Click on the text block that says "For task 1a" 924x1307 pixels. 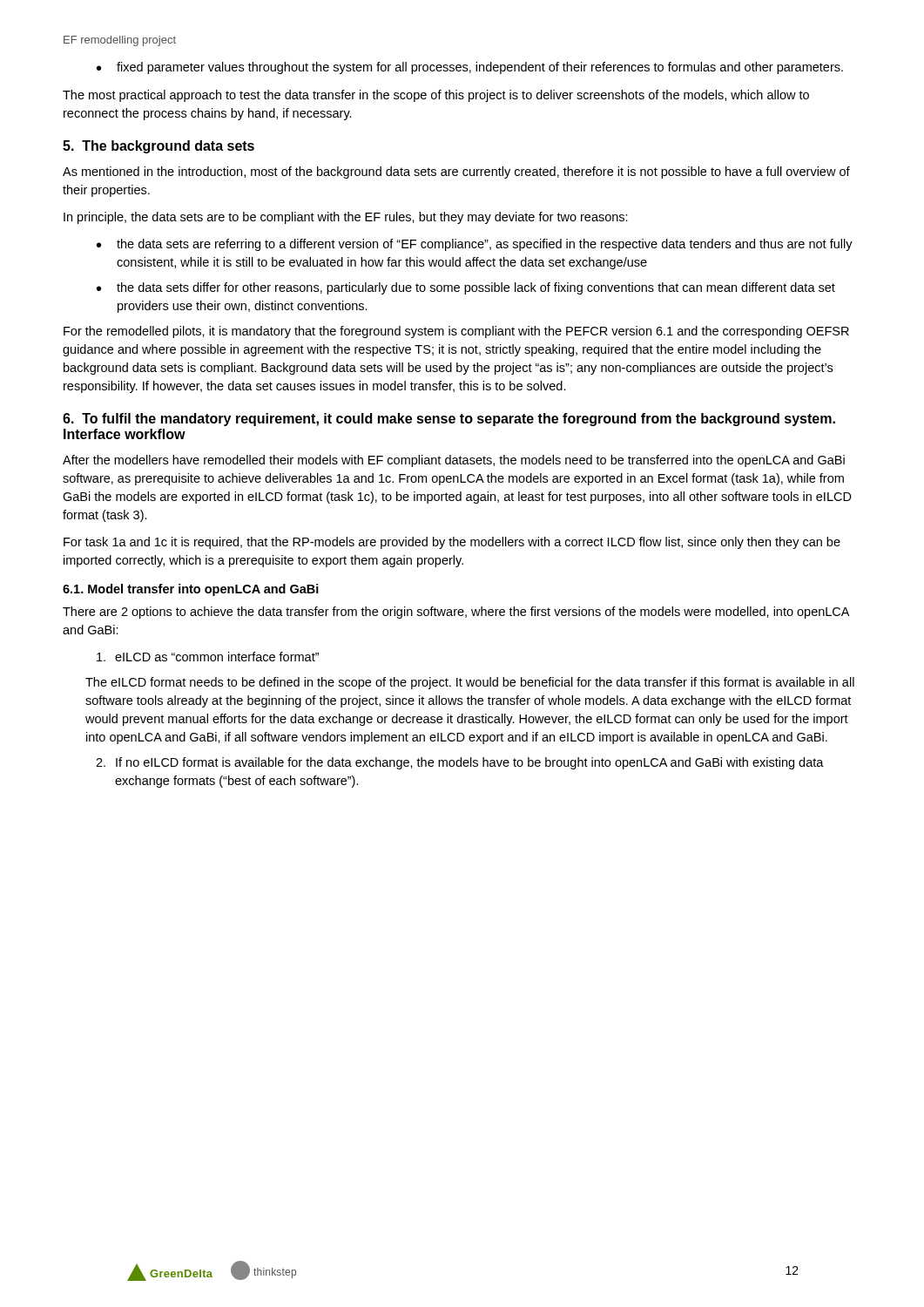(x=452, y=551)
